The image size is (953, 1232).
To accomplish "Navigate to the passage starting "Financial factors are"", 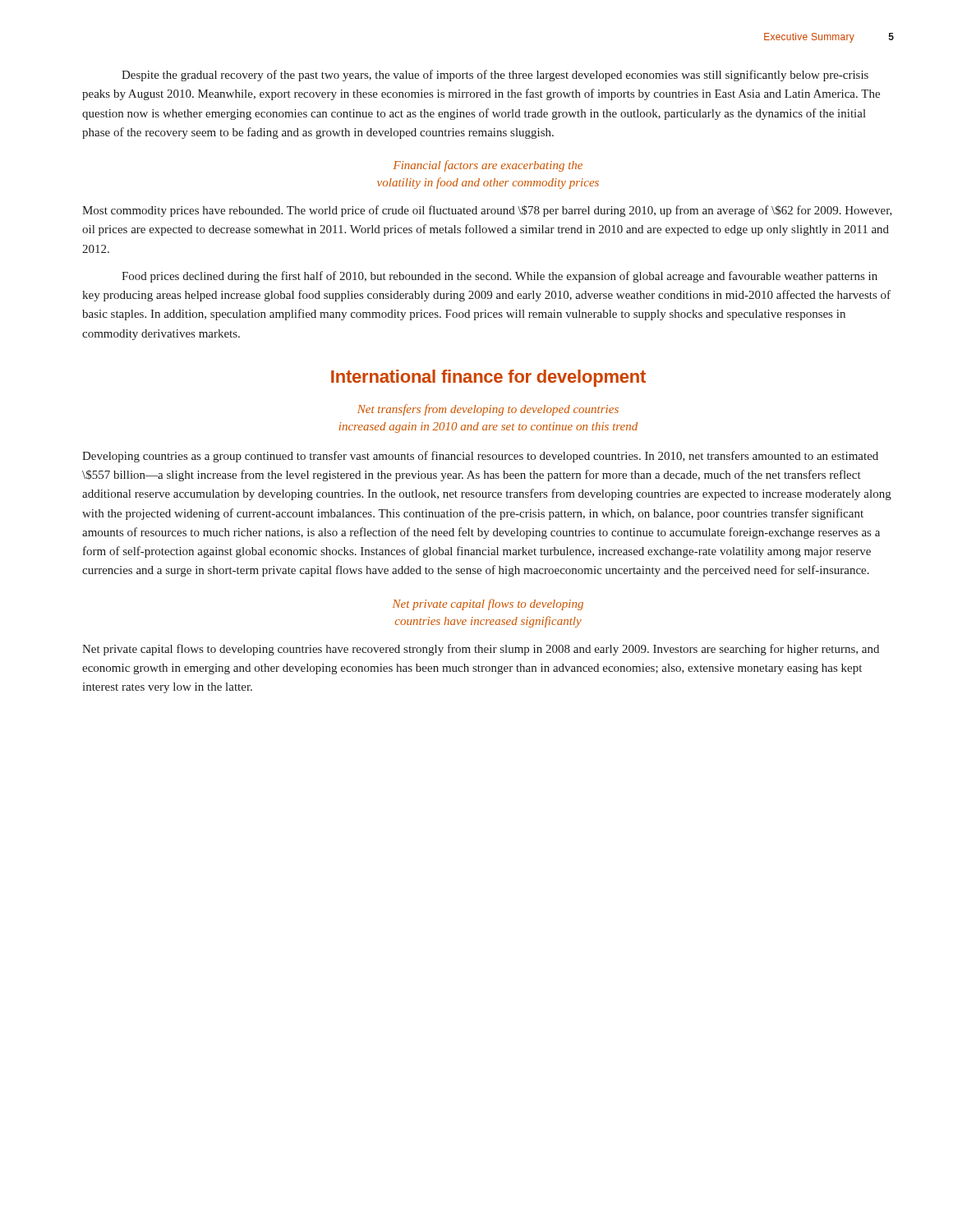I will 488,174.
